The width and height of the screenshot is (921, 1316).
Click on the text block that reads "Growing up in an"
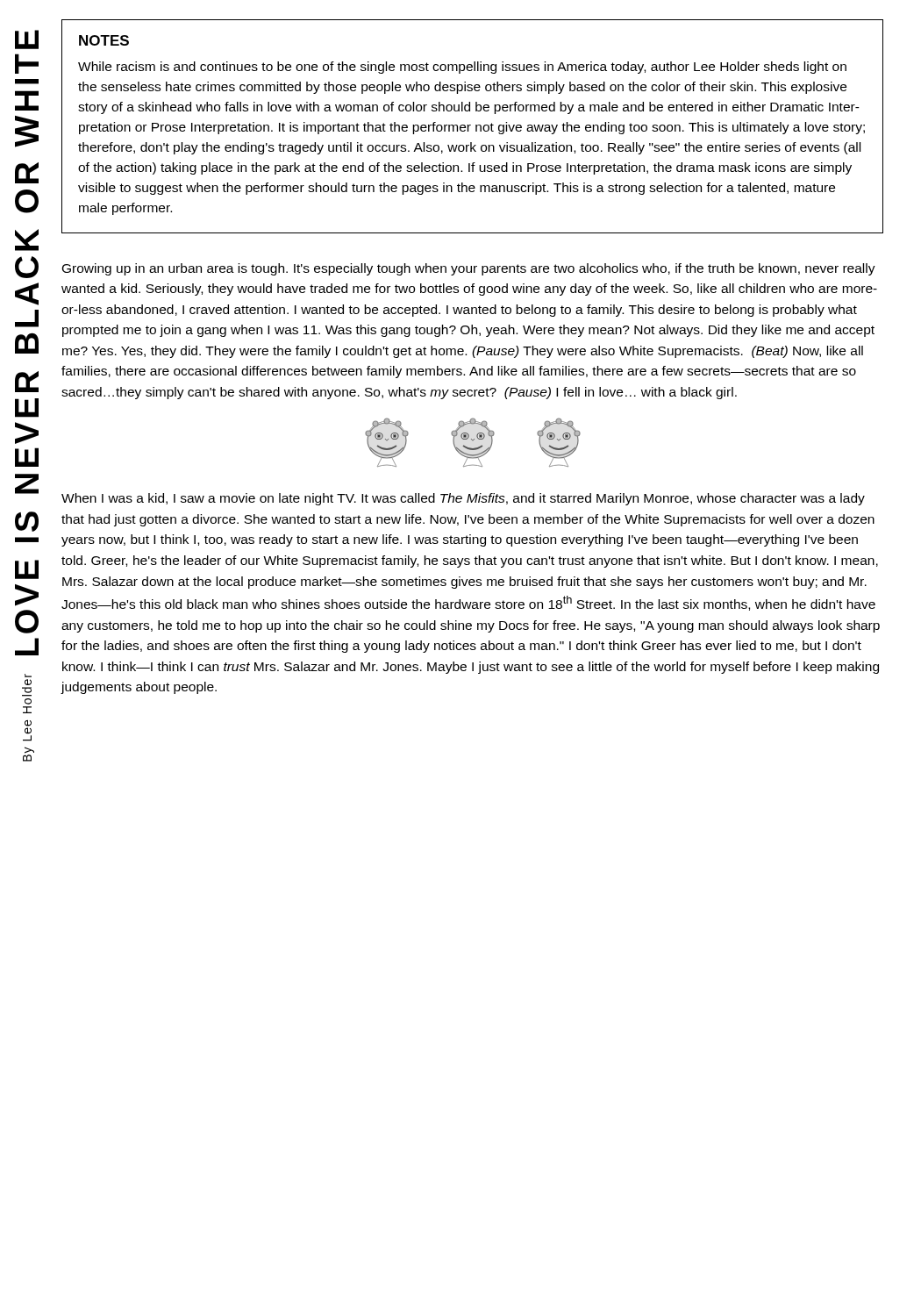tap(469, 330)
